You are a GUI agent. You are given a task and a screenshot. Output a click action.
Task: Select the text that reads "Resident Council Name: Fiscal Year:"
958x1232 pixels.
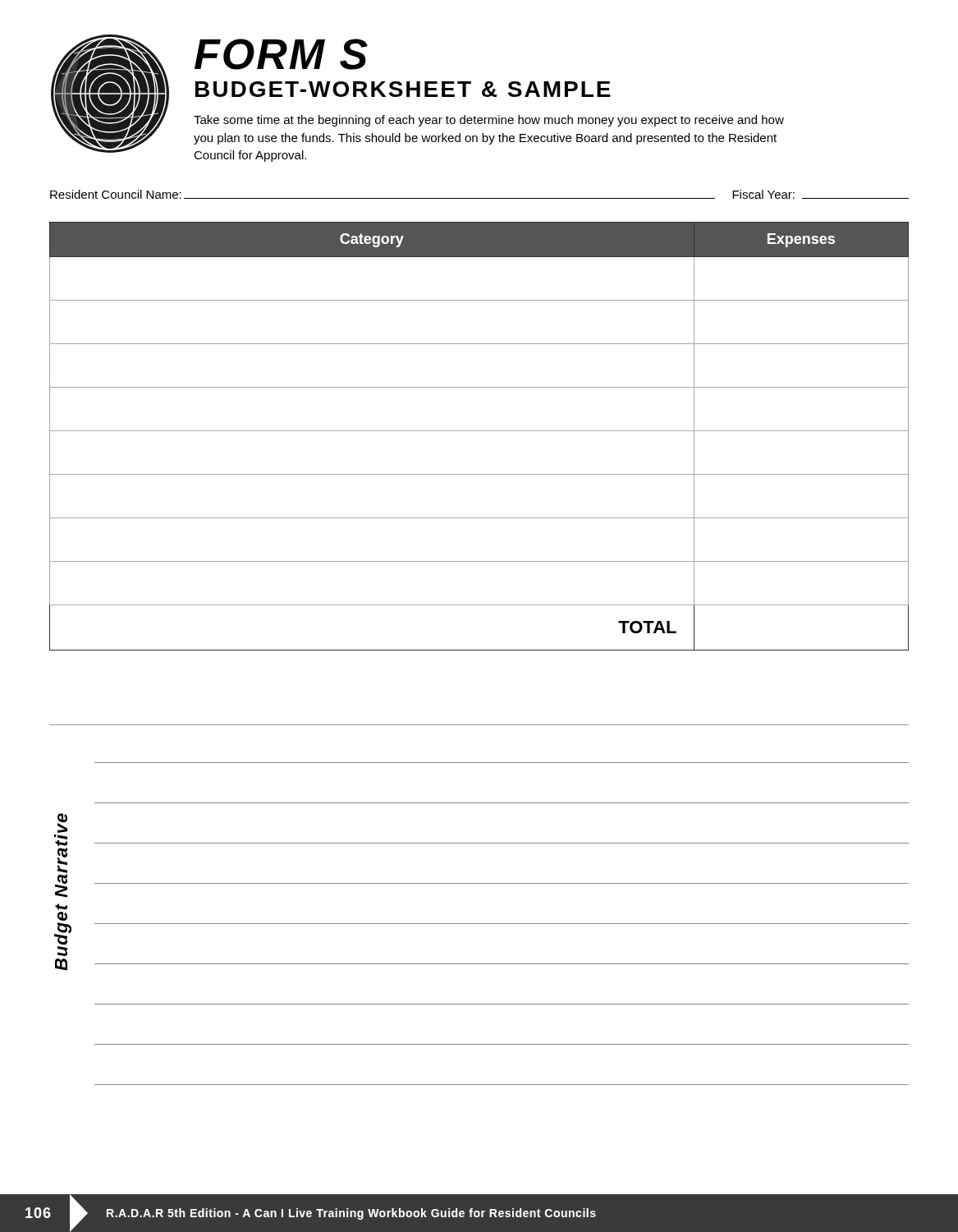click(x=479, y=194)
